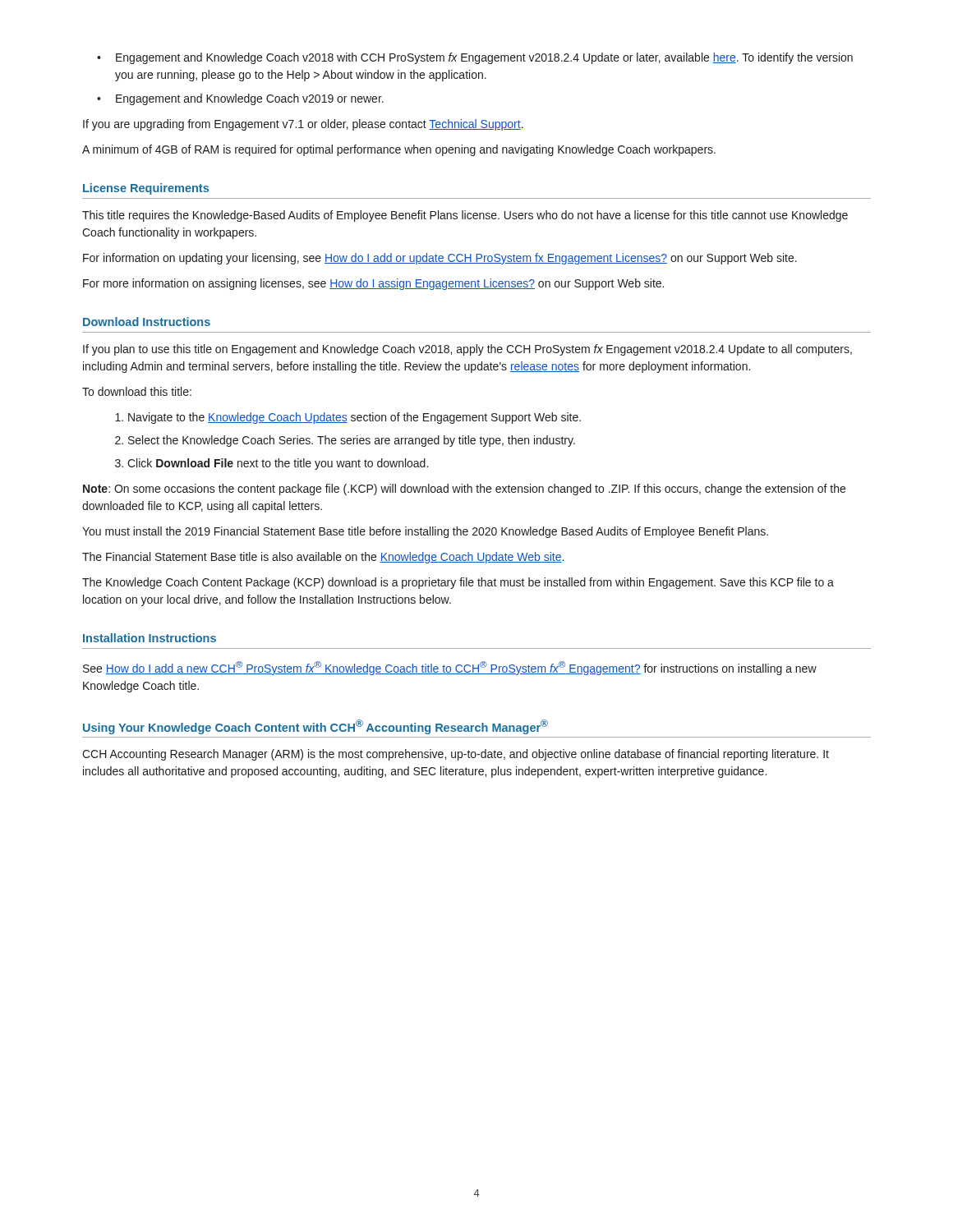Find the block on this page that starts "If you are upgrading from Engagement v7.1 or"

(303, 124)
